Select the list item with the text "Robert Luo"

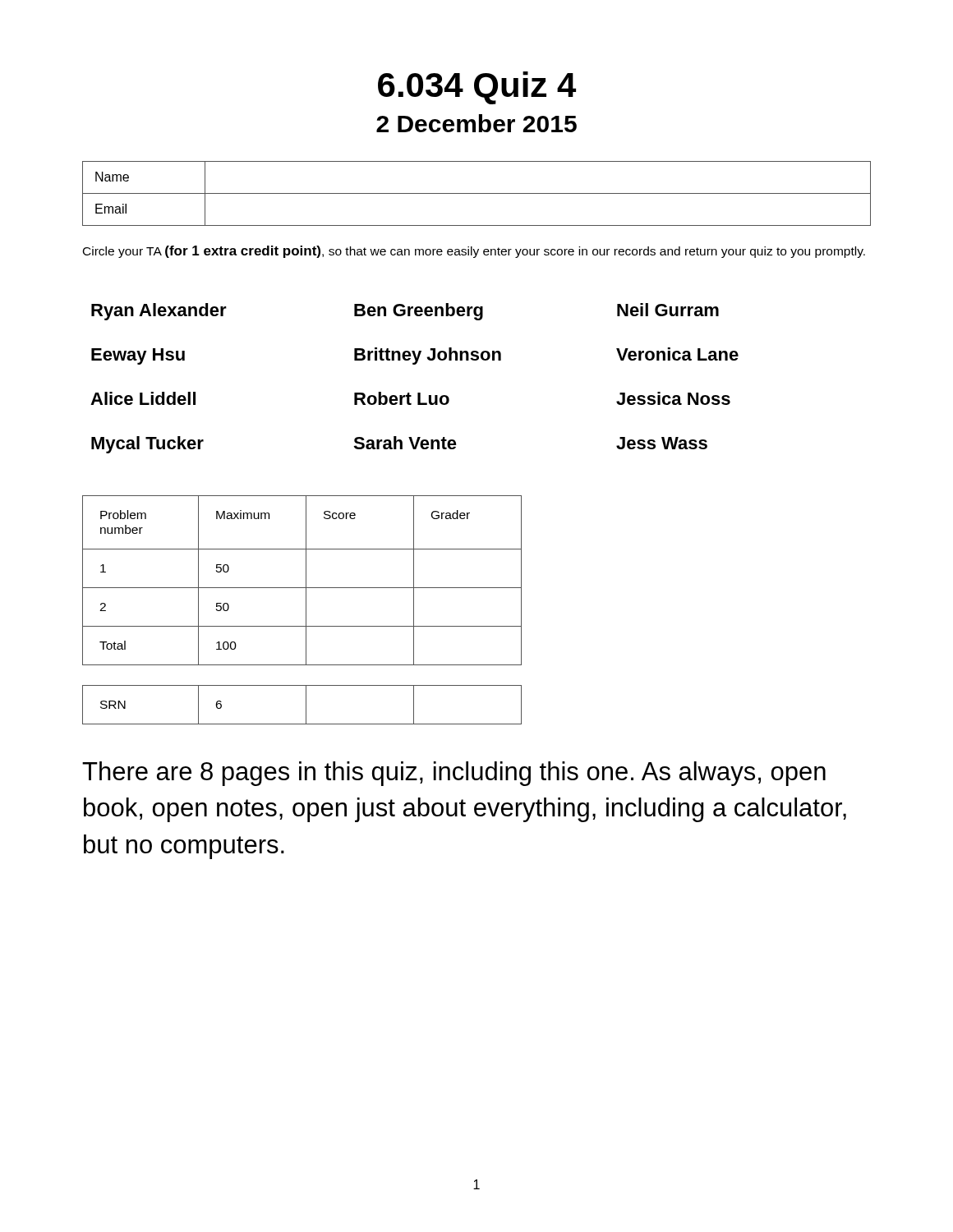point(401,398)
